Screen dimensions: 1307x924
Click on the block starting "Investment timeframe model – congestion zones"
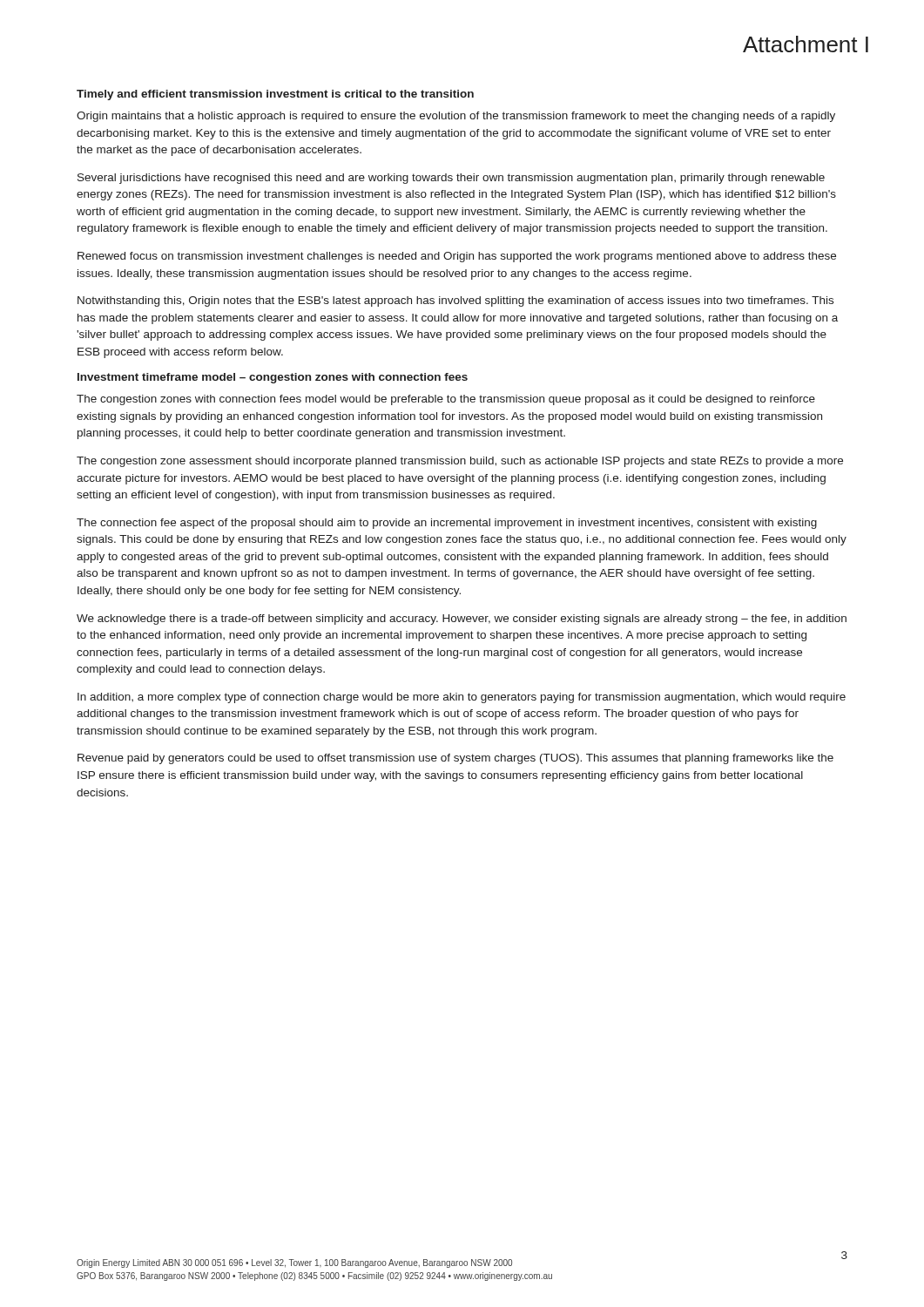click(x=272, y=377)
